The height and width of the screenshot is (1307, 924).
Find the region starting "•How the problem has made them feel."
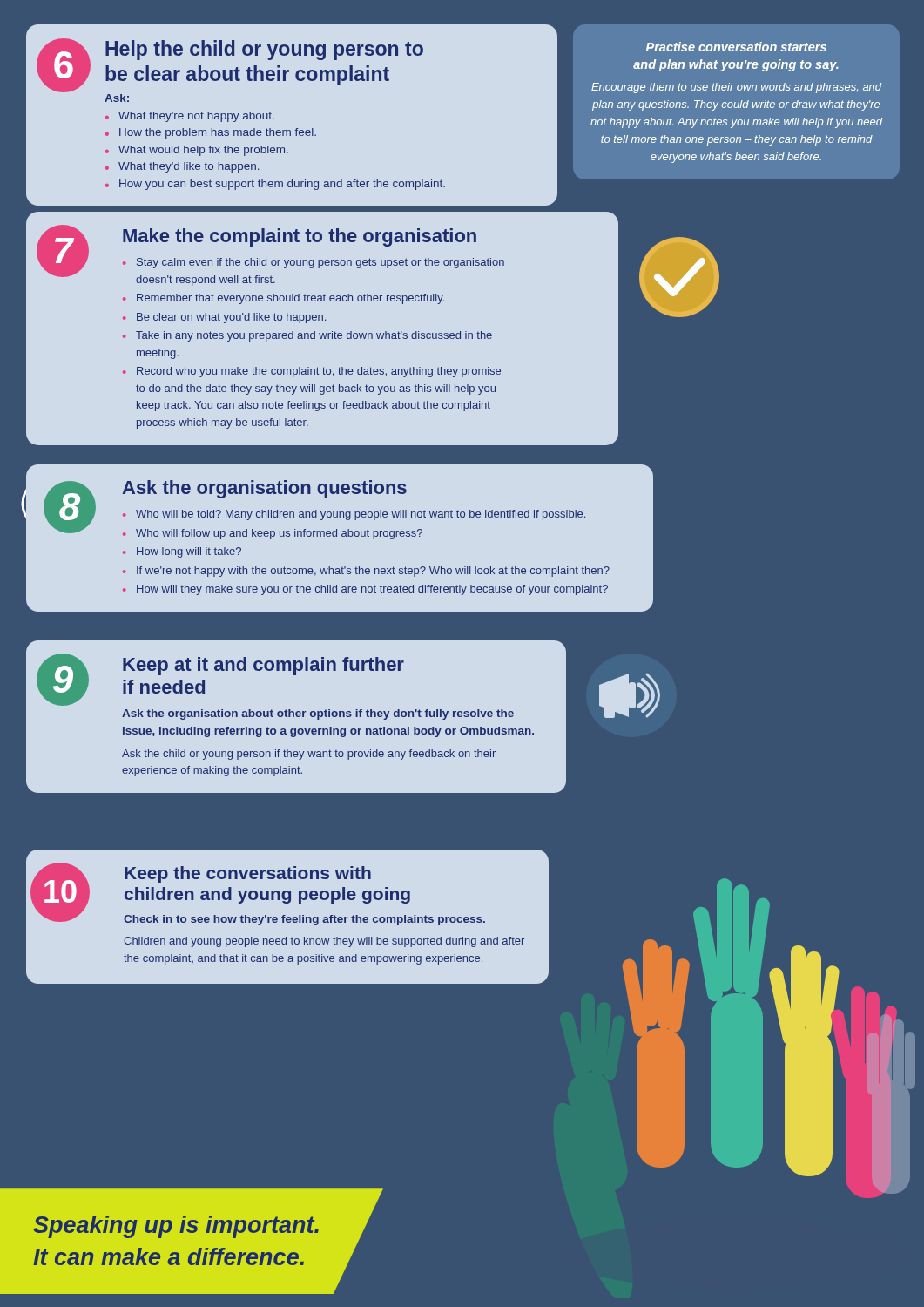211,132
